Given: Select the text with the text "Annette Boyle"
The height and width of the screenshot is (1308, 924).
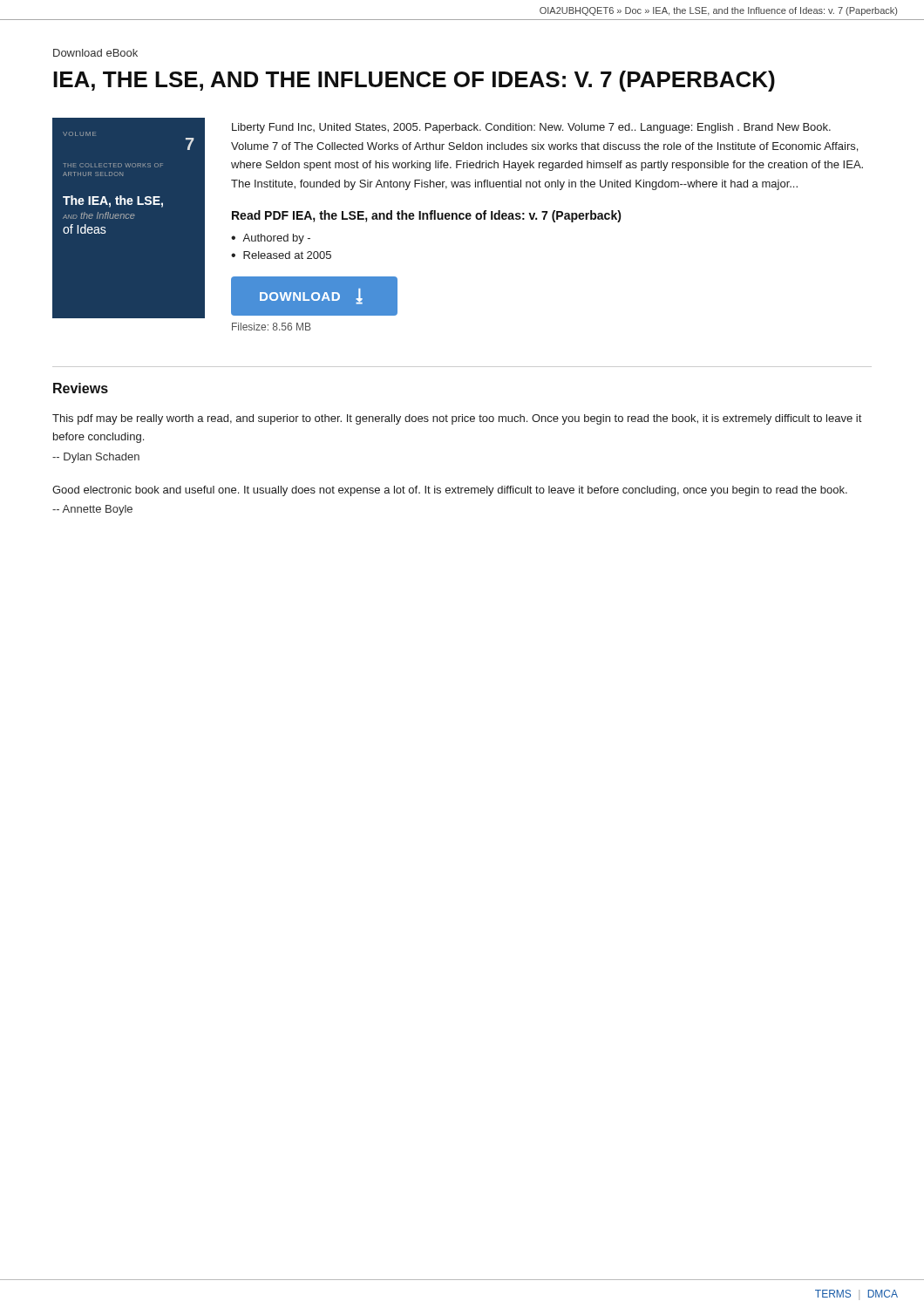Looking at the screenshot, I should point(93,509).
